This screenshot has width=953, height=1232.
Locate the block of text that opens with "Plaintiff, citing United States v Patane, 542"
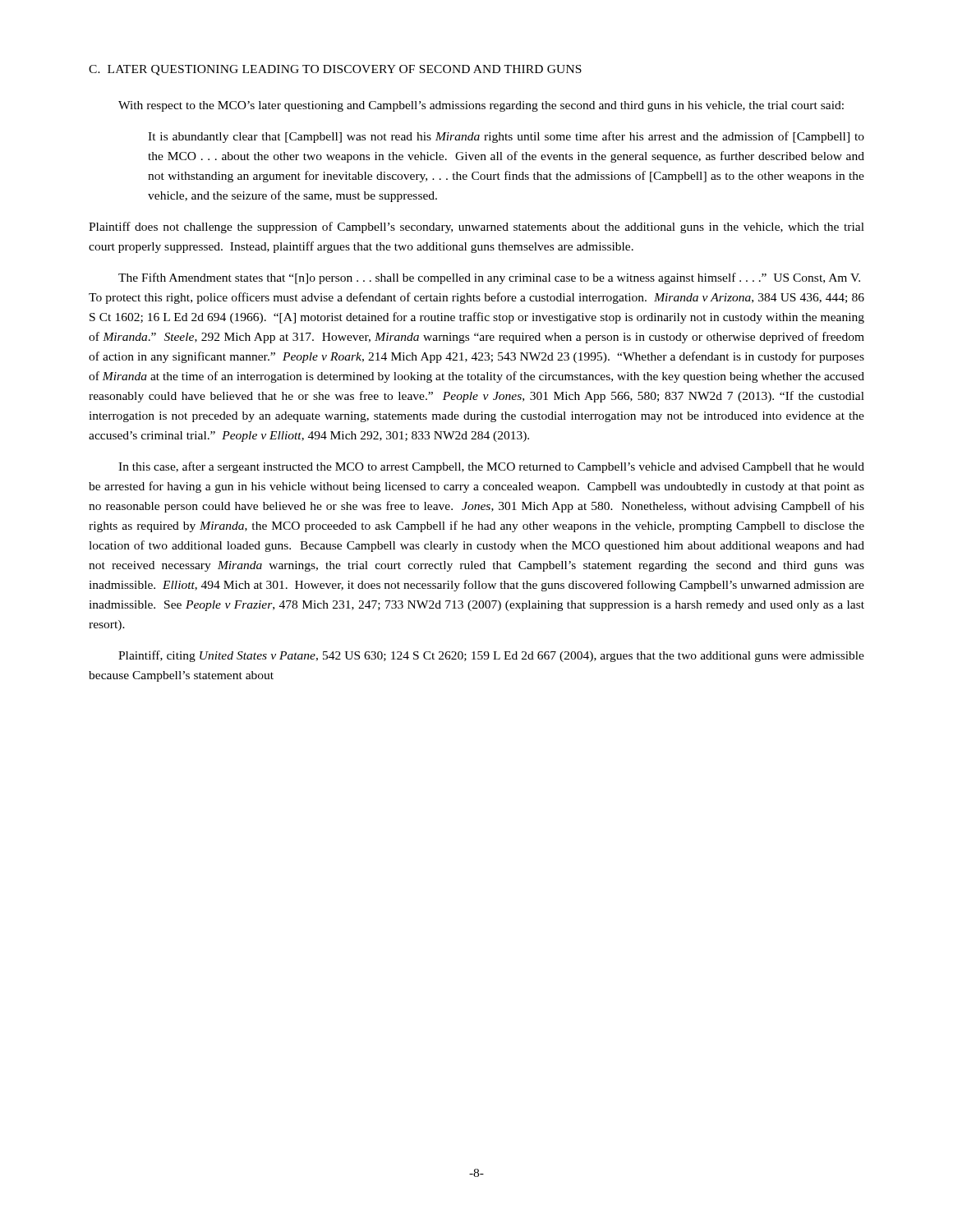point(476,665)
